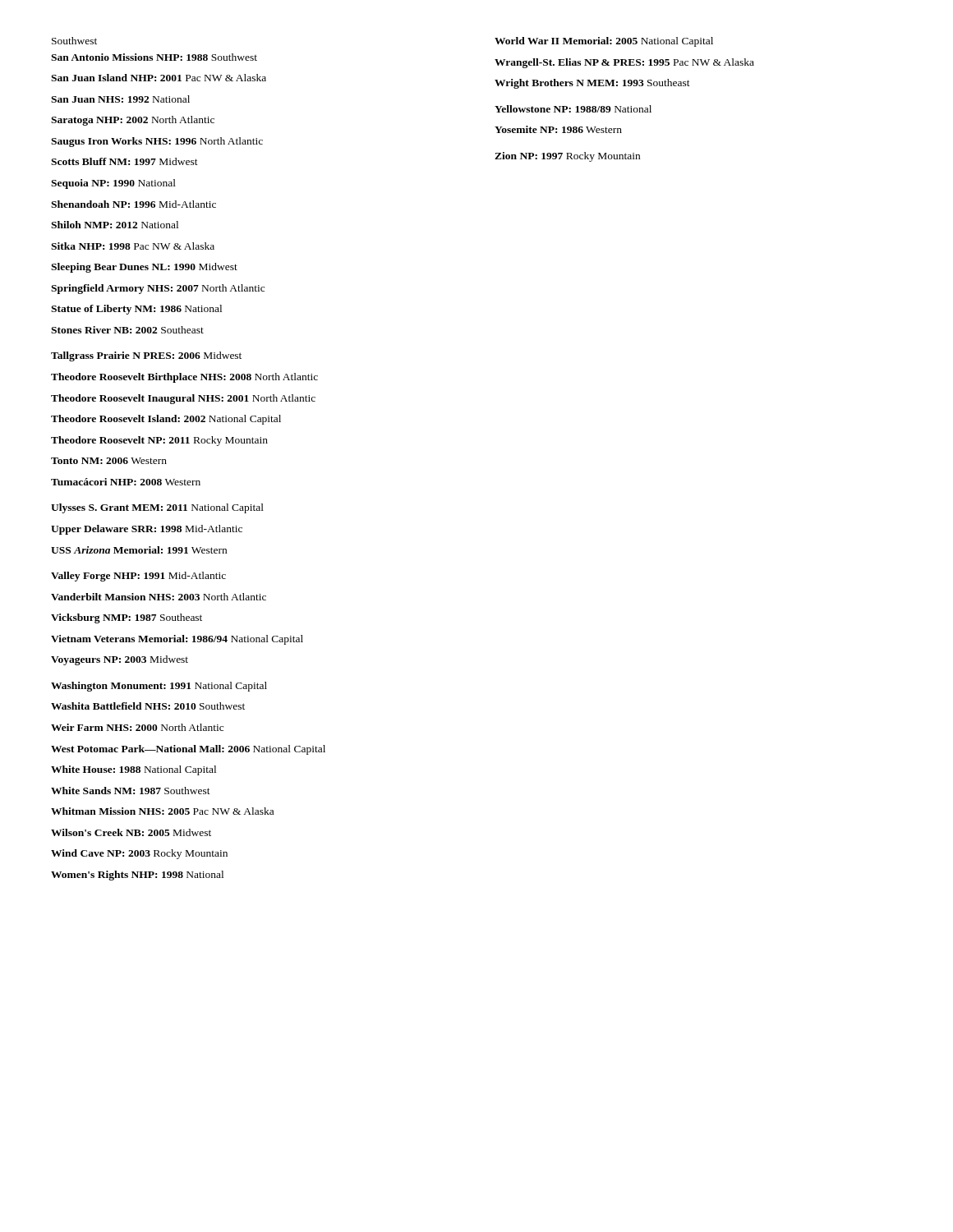Navigate to the passage starting "West Potomac Park—National"
The image size is (953, 1232).
tap(188, 748)
